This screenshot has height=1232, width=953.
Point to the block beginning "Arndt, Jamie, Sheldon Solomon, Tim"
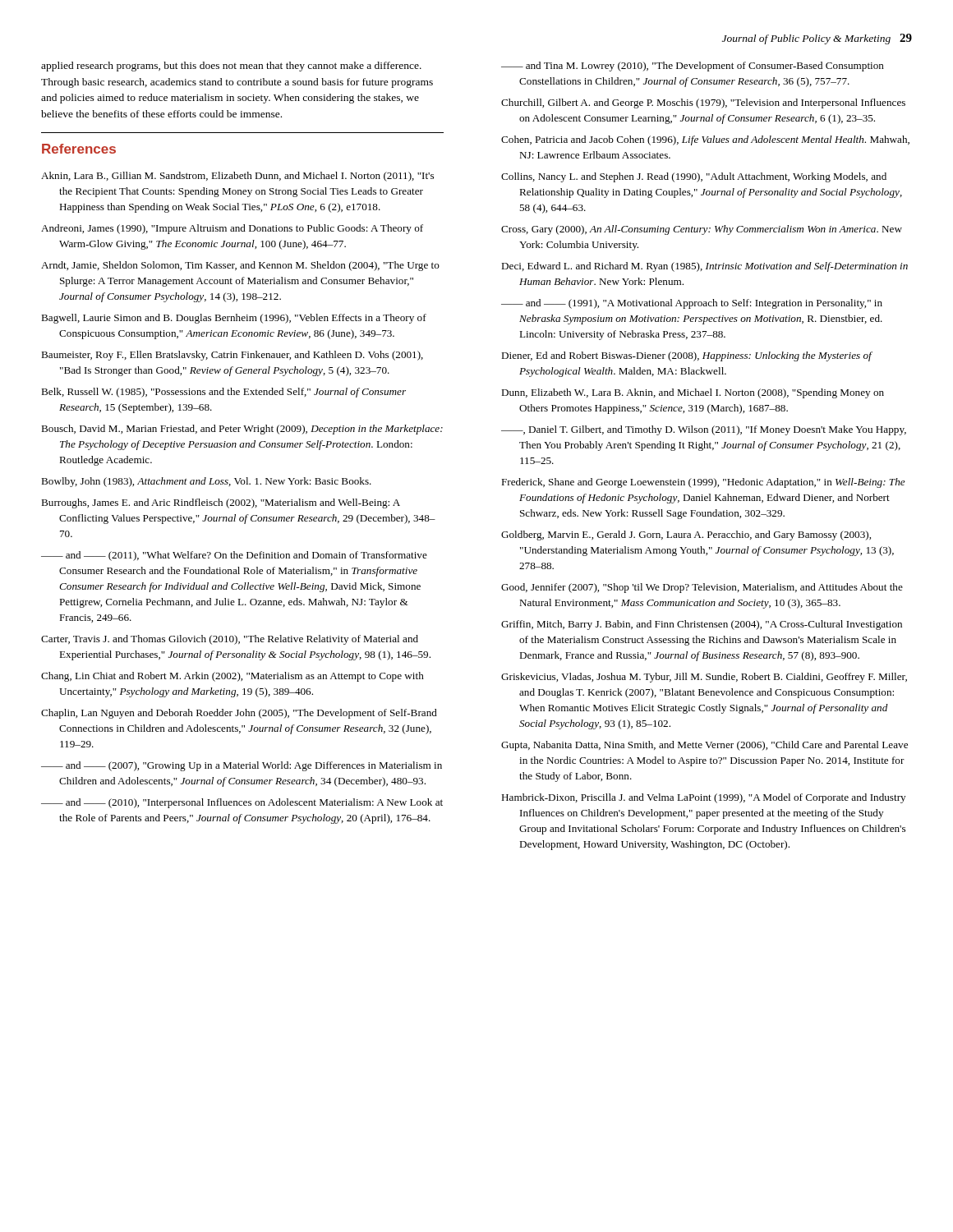click(240, 281)
